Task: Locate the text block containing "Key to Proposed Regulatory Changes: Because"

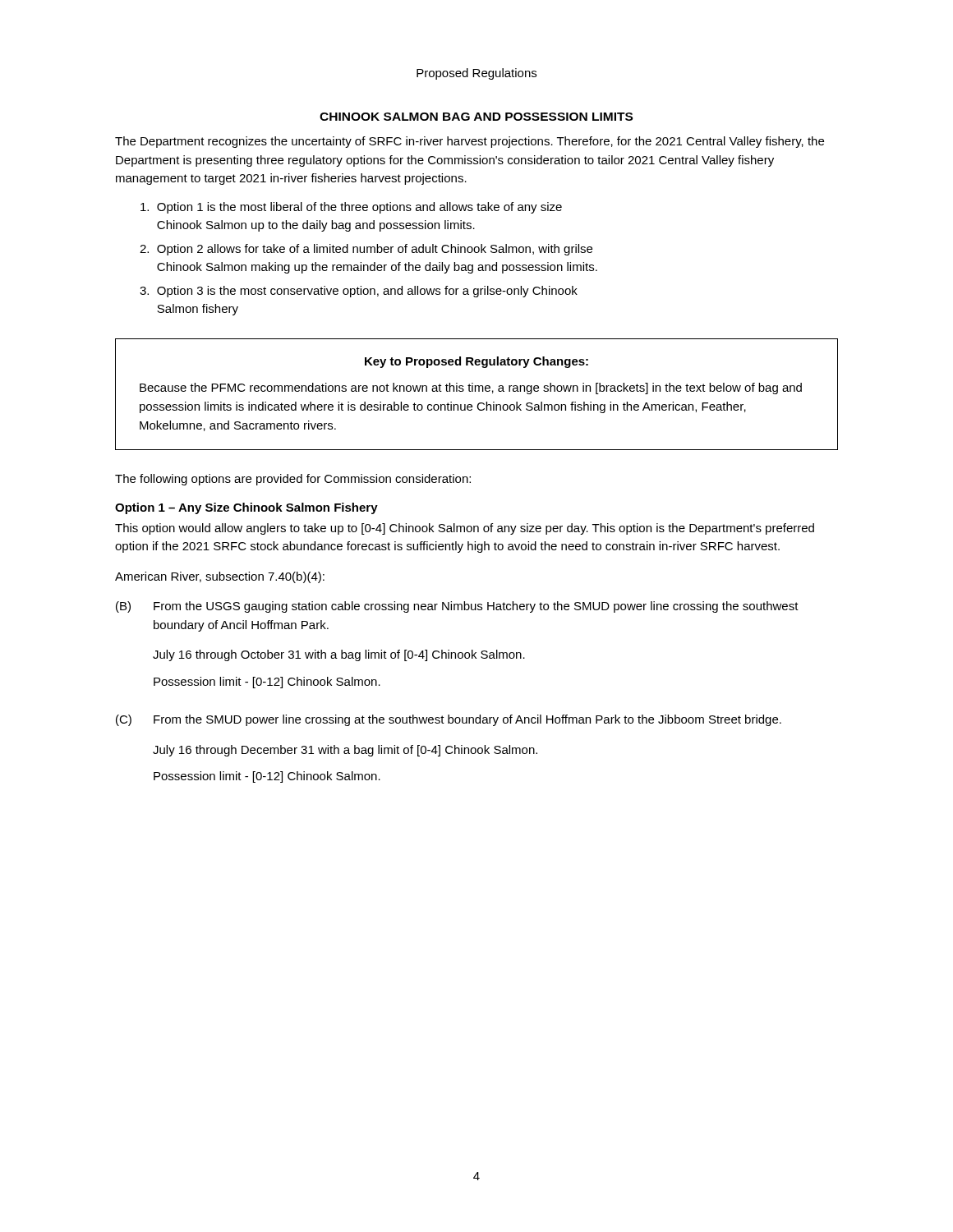Action: pyautogui.click(x=476, y=394)
